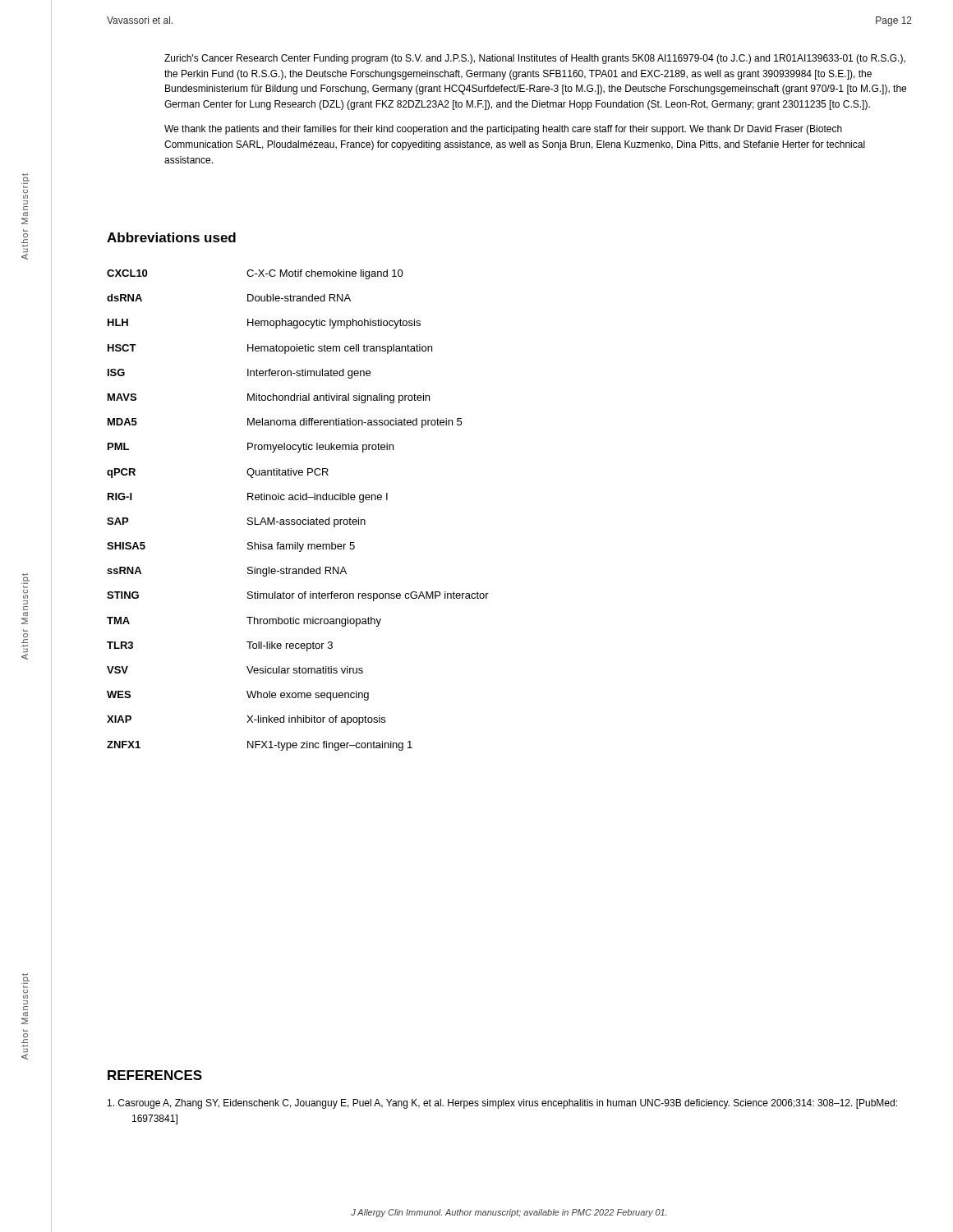
Task: Click the passage that begins "Zurich's Cancer Research Center Funding program (to S.V."
Action: pyautogui.click(x=538, y=109)
